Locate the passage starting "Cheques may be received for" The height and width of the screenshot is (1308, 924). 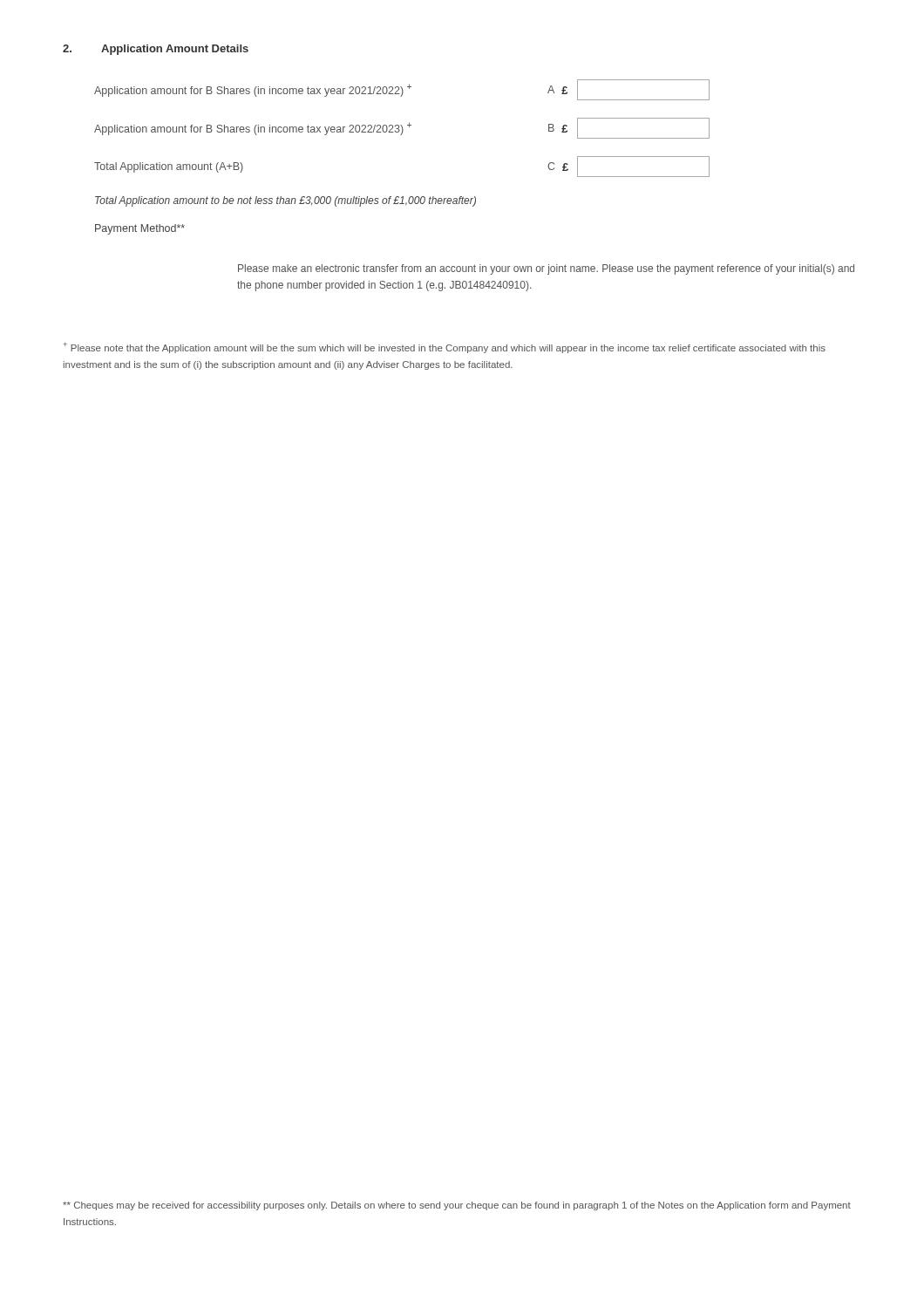click(x=457, y=1213)
